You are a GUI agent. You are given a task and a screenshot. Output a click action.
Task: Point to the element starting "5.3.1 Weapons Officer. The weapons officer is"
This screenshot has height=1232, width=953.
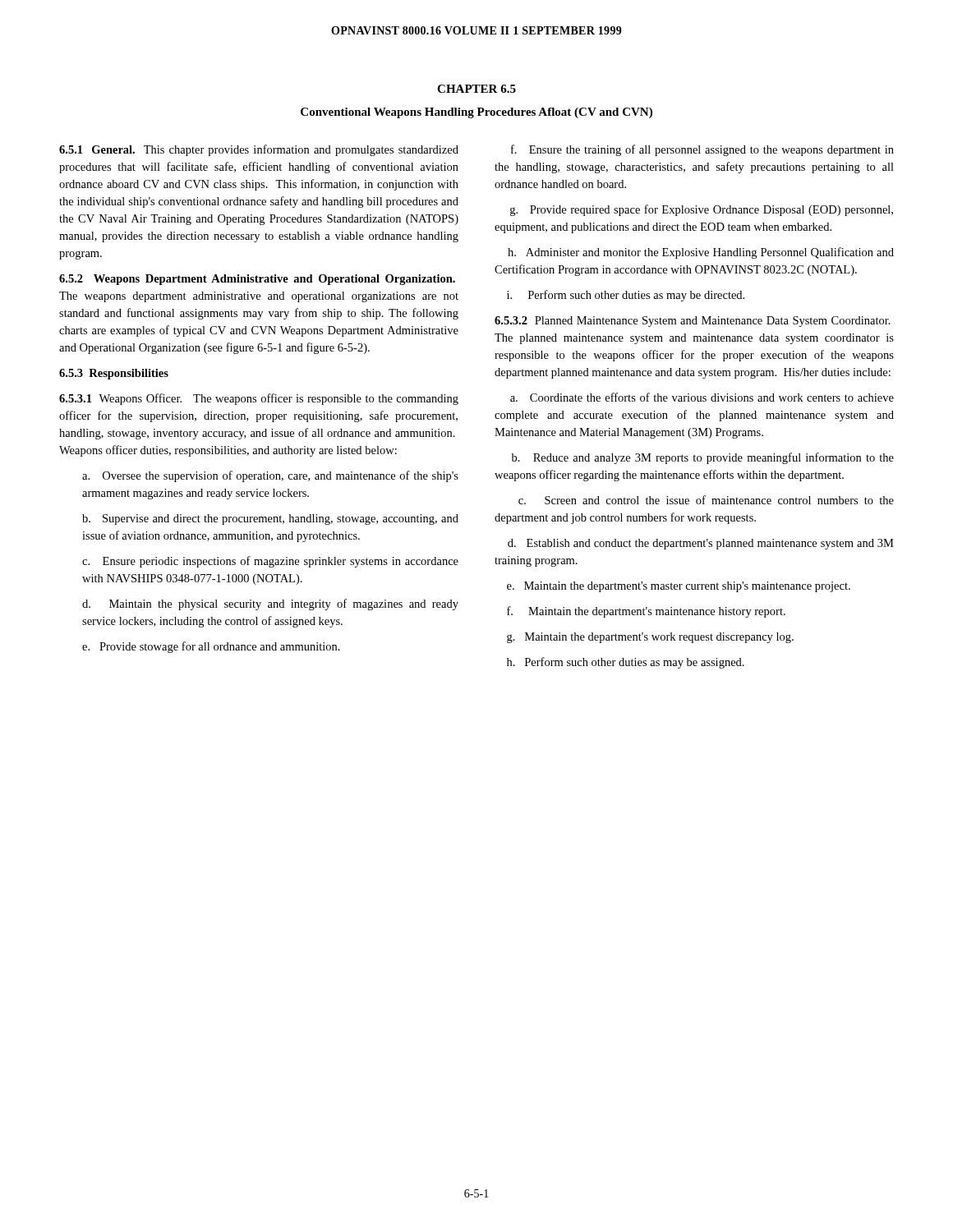(259, 424)
